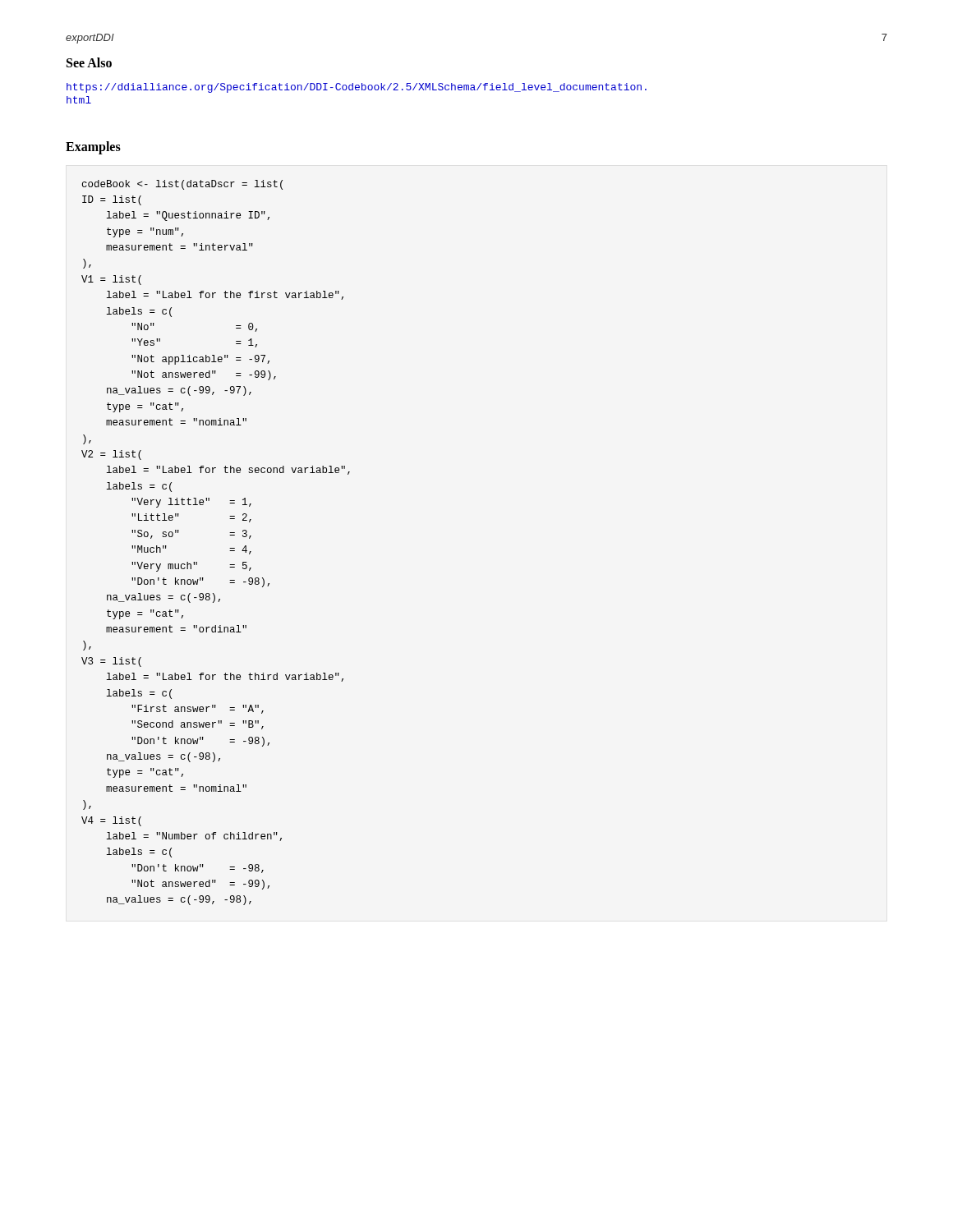Click on the element starting "codeBook <- list(dataDscr ="

pyautogui.click(x=182, y=185)
